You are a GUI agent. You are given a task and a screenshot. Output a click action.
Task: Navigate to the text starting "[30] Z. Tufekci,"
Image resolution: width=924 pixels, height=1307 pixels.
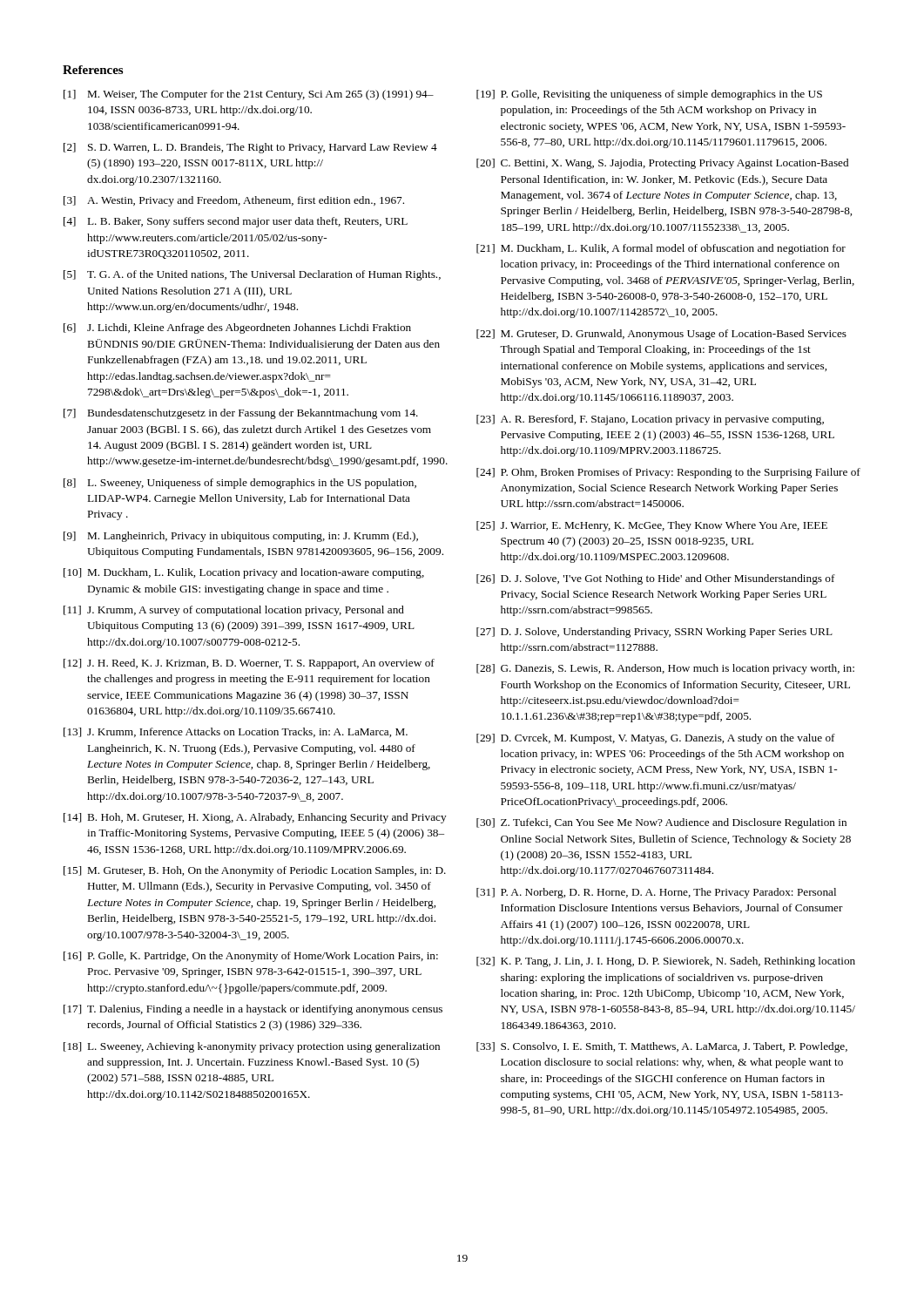coord(669,847)
